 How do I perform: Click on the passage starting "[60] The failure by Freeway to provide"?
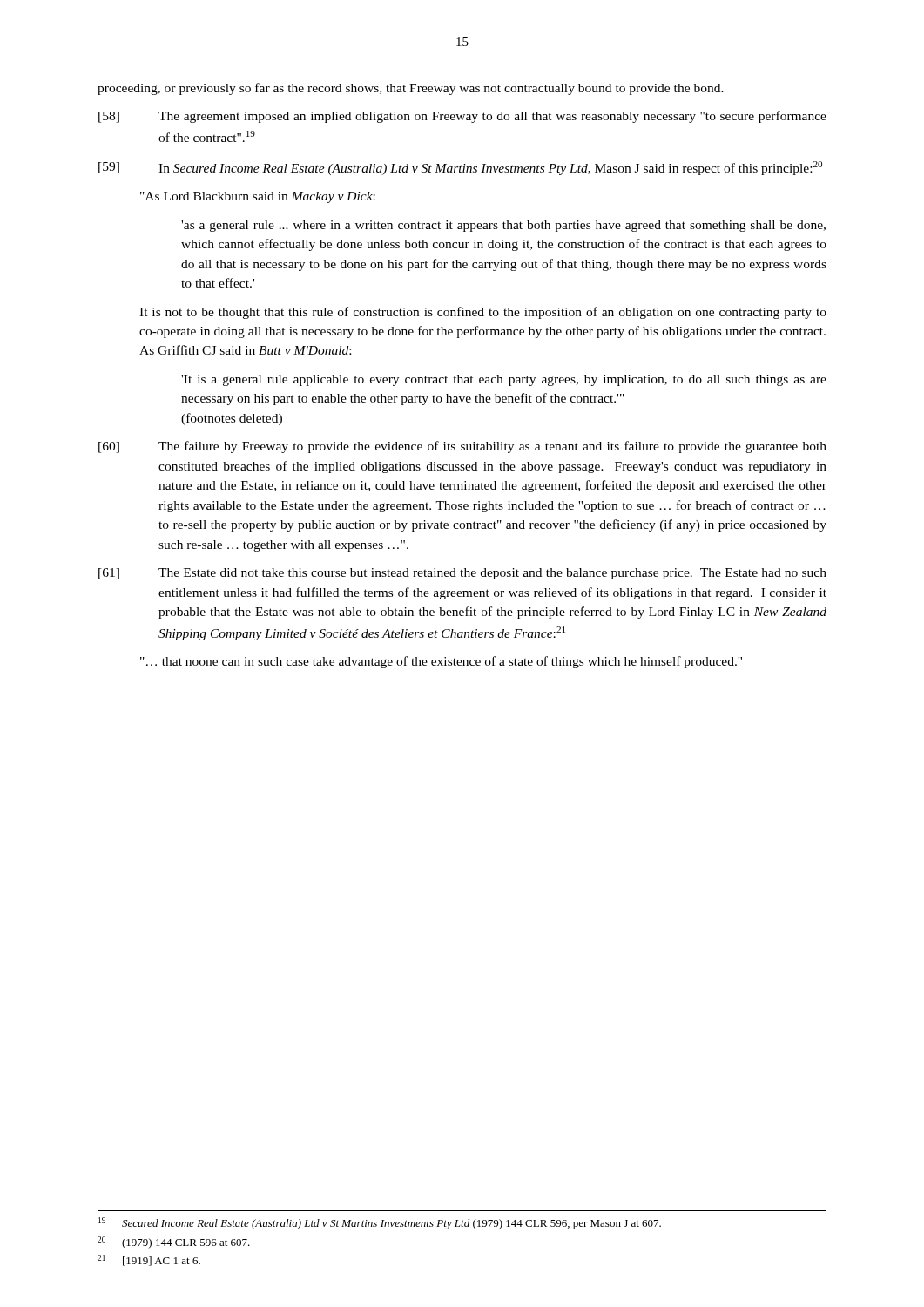coord(462,496)
